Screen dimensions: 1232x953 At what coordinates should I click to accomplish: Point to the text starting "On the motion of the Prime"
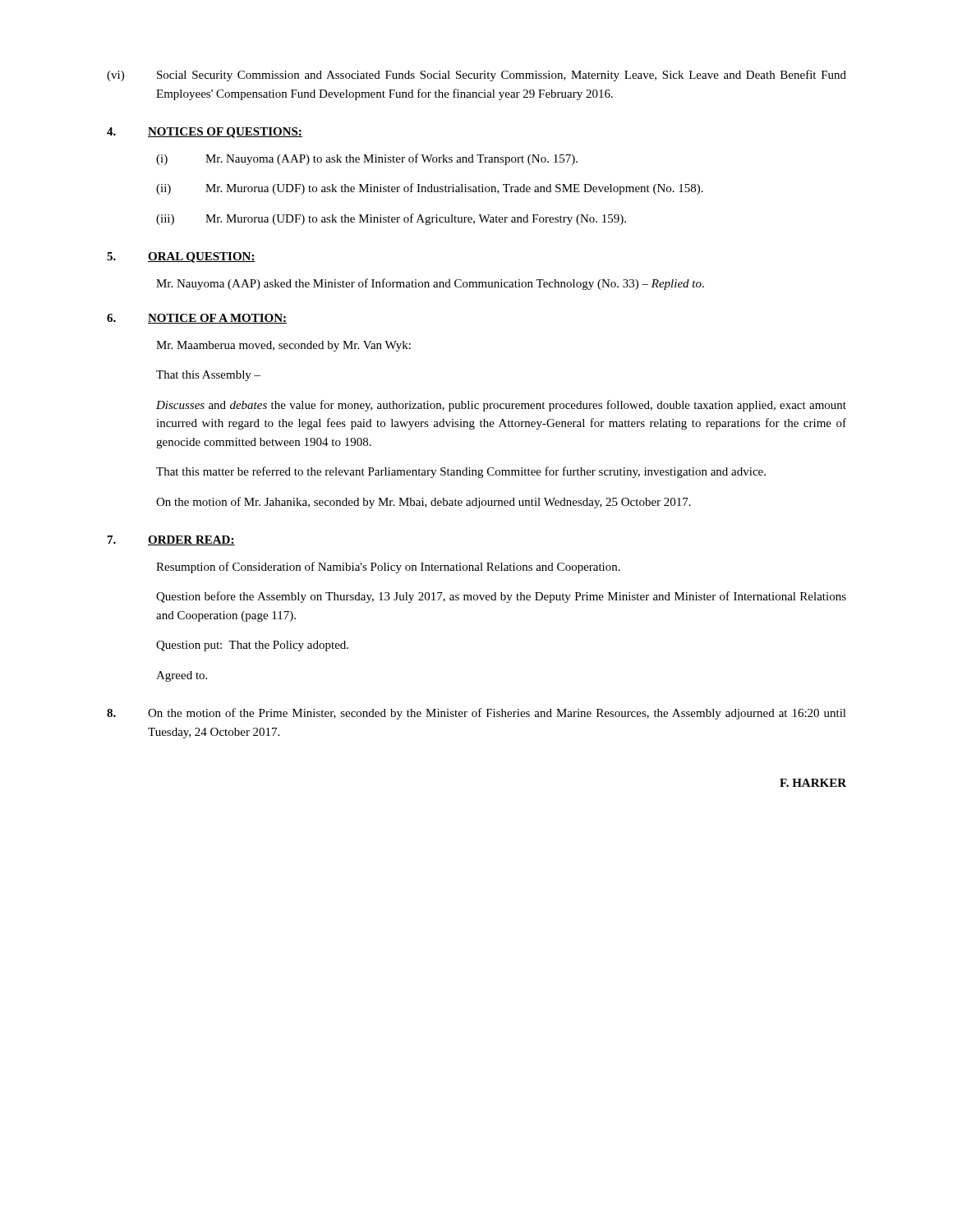click(476, 722)
